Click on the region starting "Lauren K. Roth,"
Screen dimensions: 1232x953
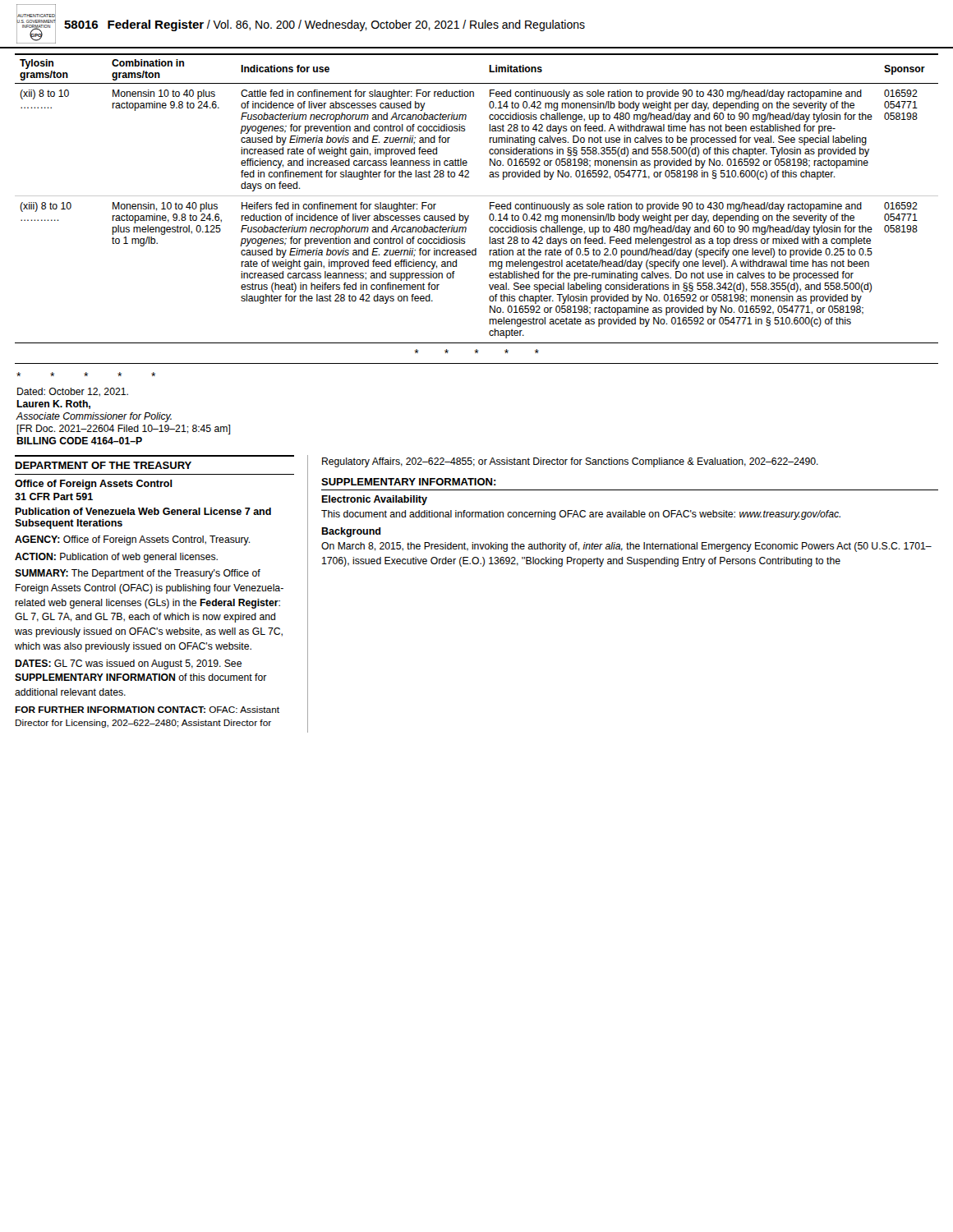[x=54, y=404]
